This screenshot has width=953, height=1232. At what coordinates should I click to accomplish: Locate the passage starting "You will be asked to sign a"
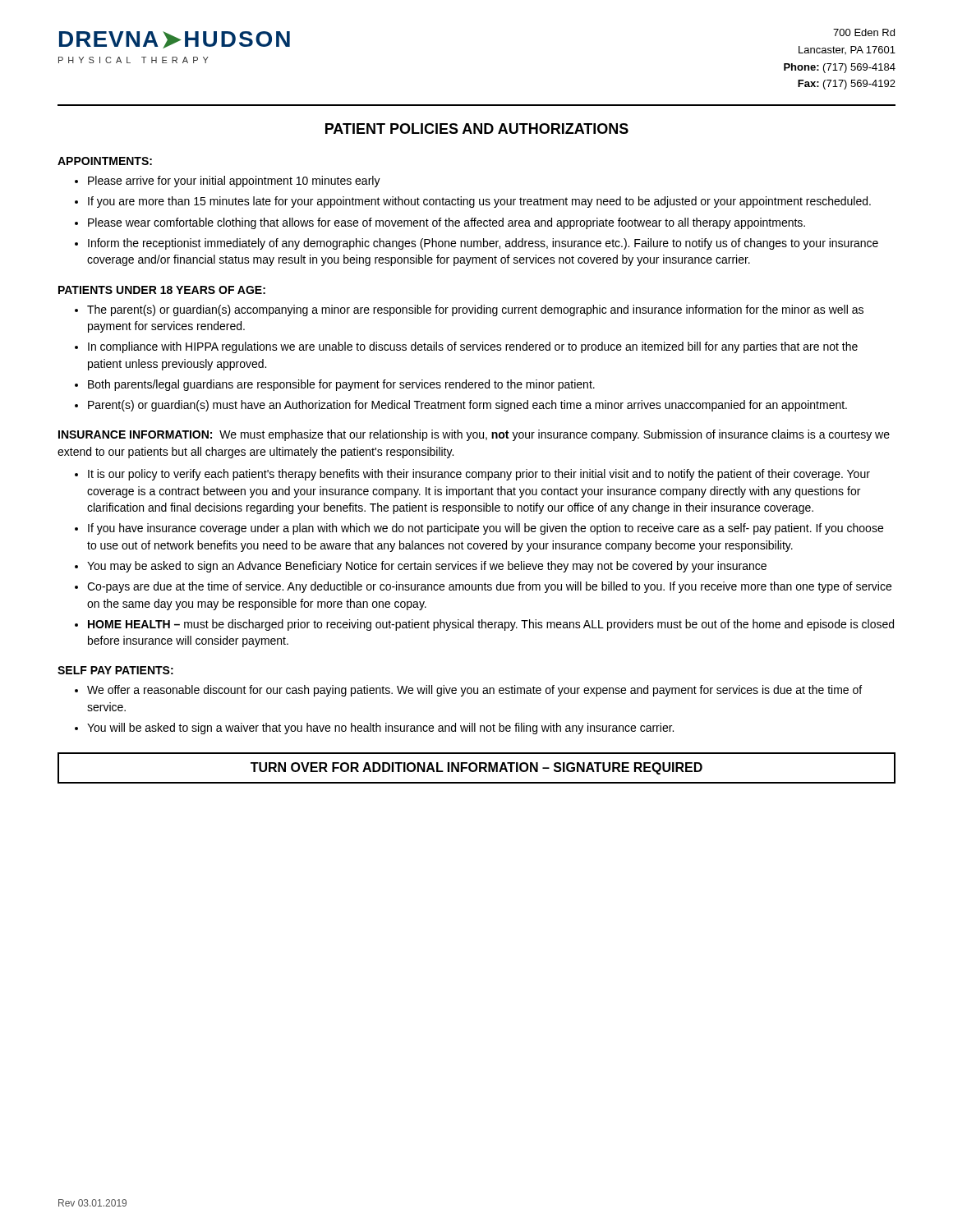(x=381, y=728)
